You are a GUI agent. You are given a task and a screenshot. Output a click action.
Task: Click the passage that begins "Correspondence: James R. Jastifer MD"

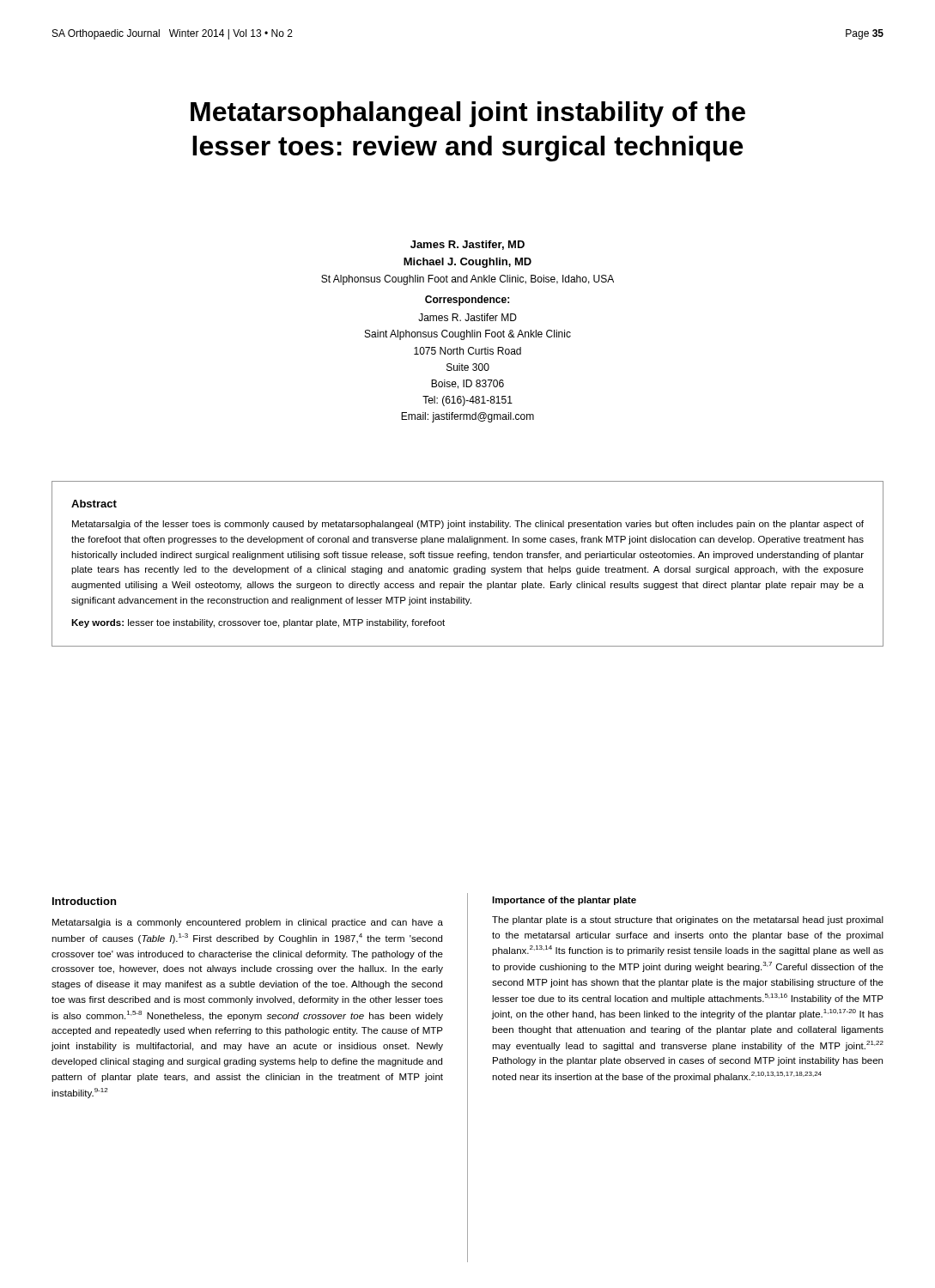click(468, 357)
